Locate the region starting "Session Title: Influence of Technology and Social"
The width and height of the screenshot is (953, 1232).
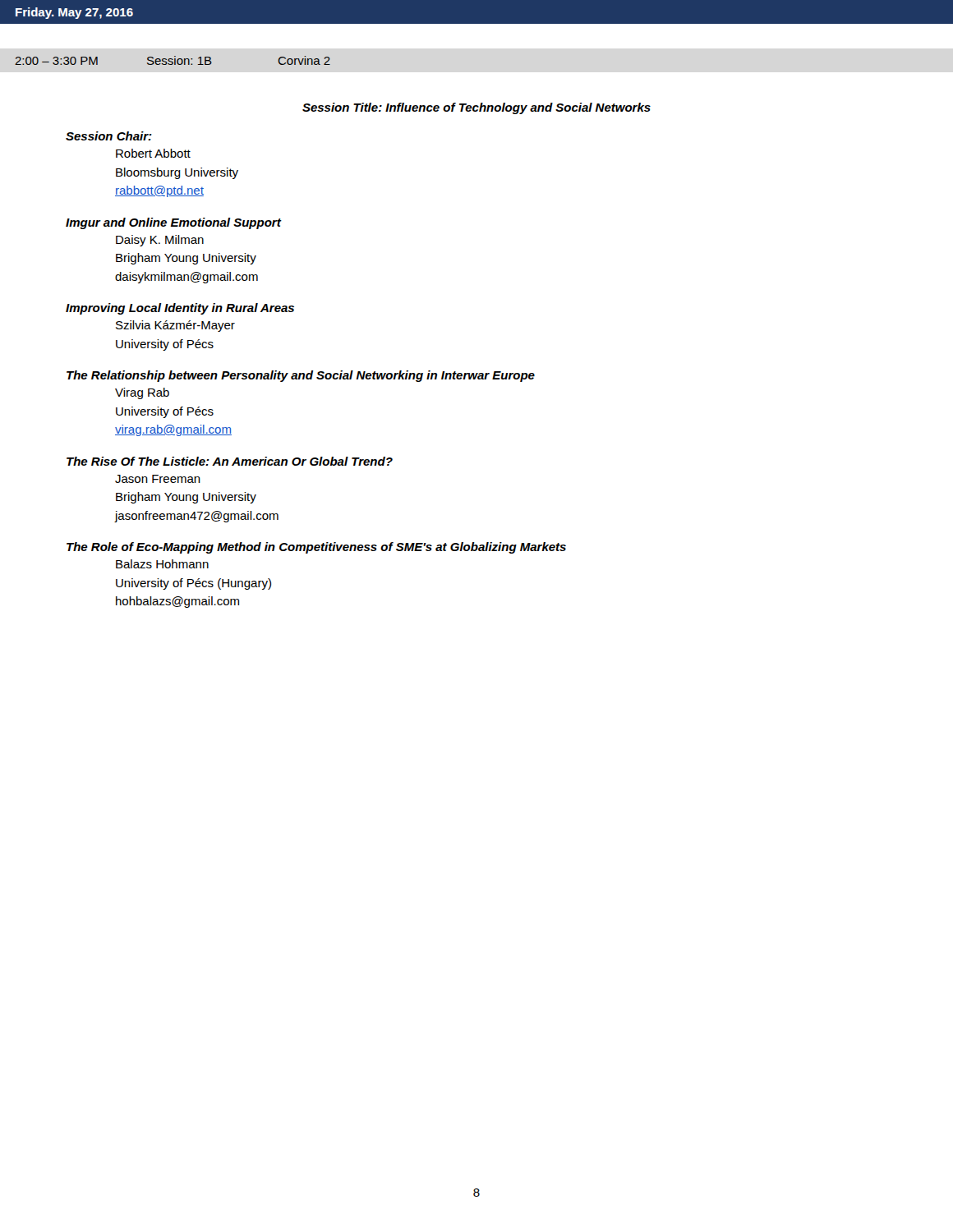pyautogui.click(x=476, y=107)
